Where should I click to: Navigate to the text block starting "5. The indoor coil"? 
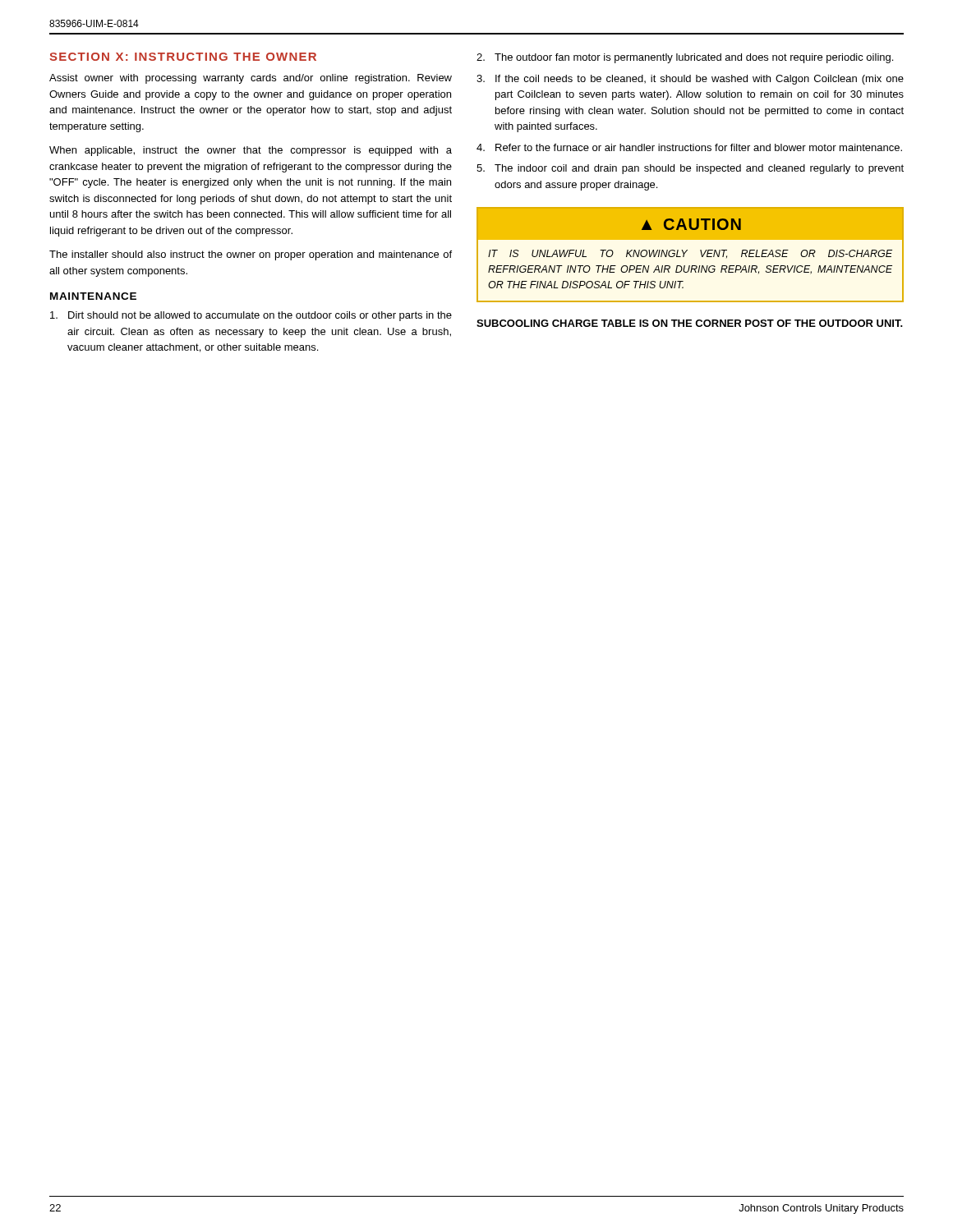coord(690,176)
